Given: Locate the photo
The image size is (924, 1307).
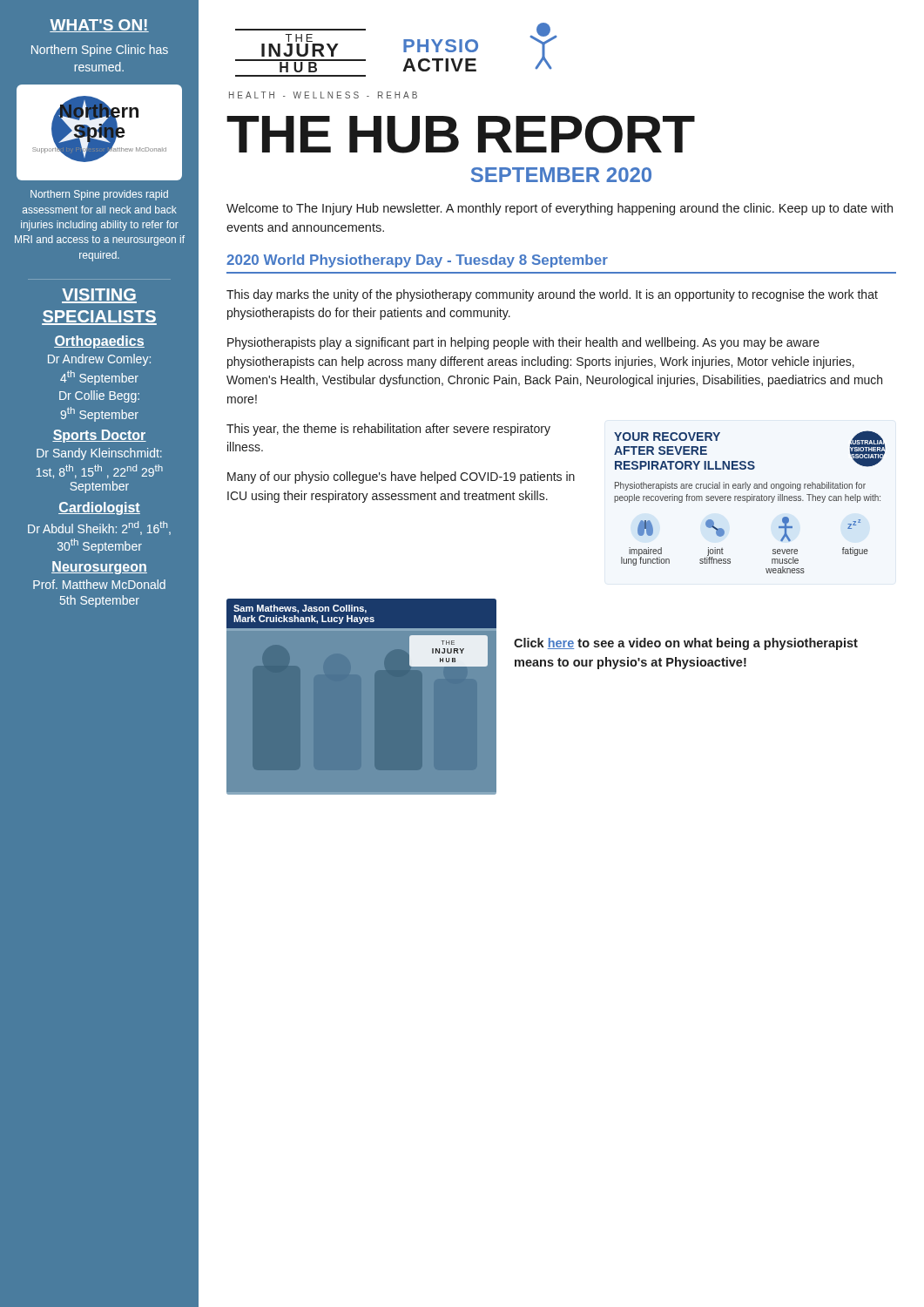Looking at the screenshot, I should (361, 697).
